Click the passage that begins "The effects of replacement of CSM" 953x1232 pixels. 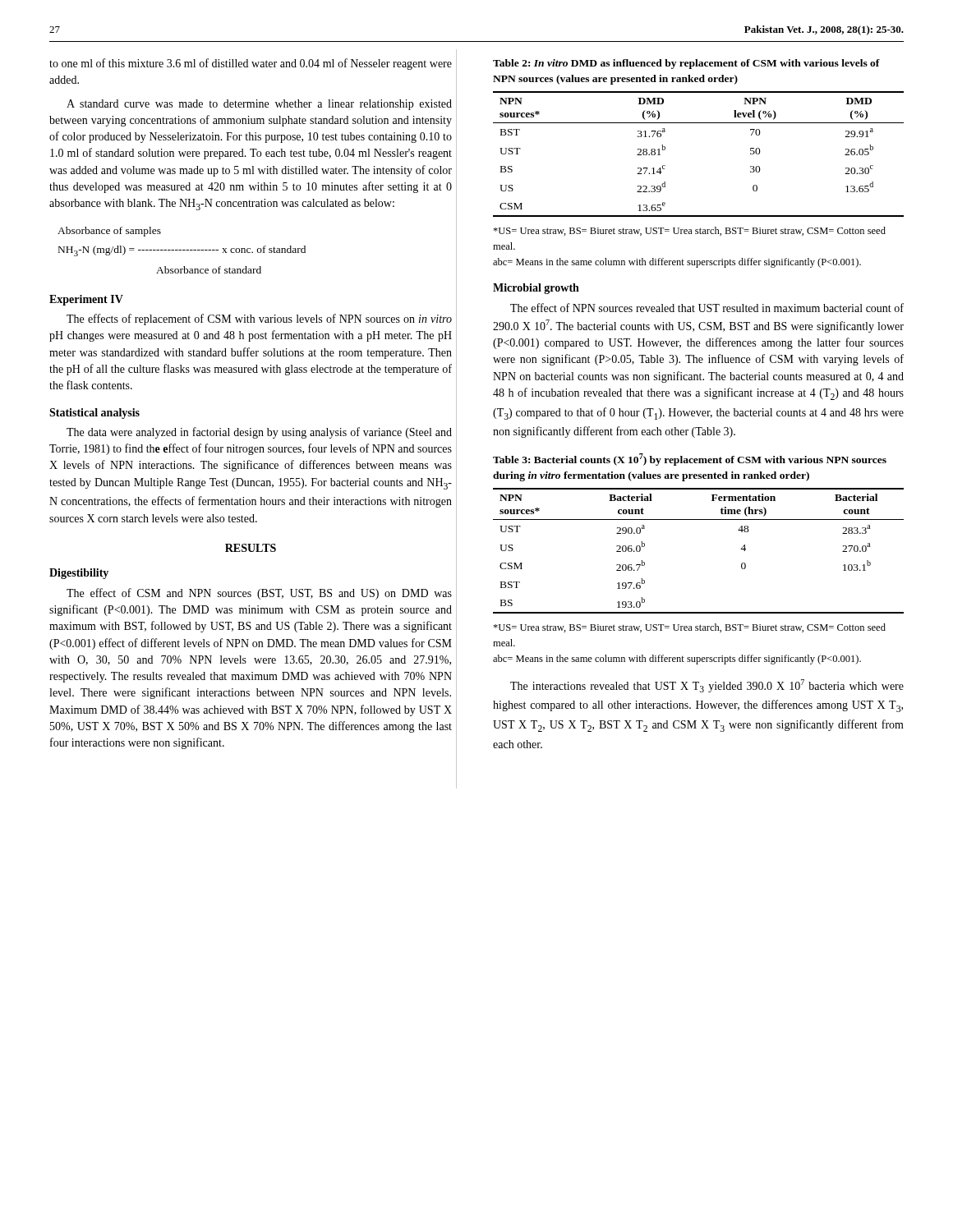point(251,353)
